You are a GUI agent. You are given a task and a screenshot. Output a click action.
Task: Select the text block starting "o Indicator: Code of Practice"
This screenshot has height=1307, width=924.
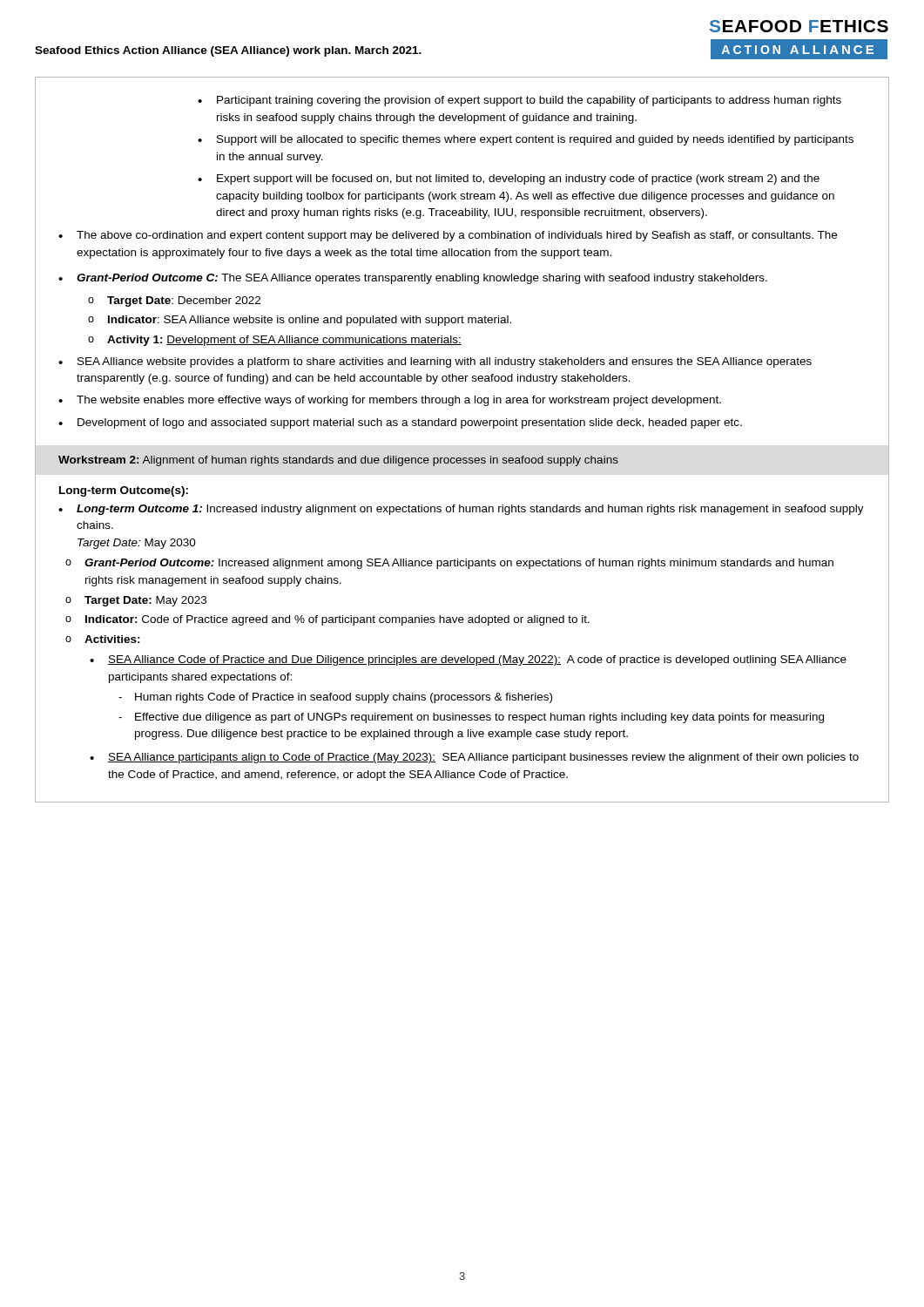328,619
